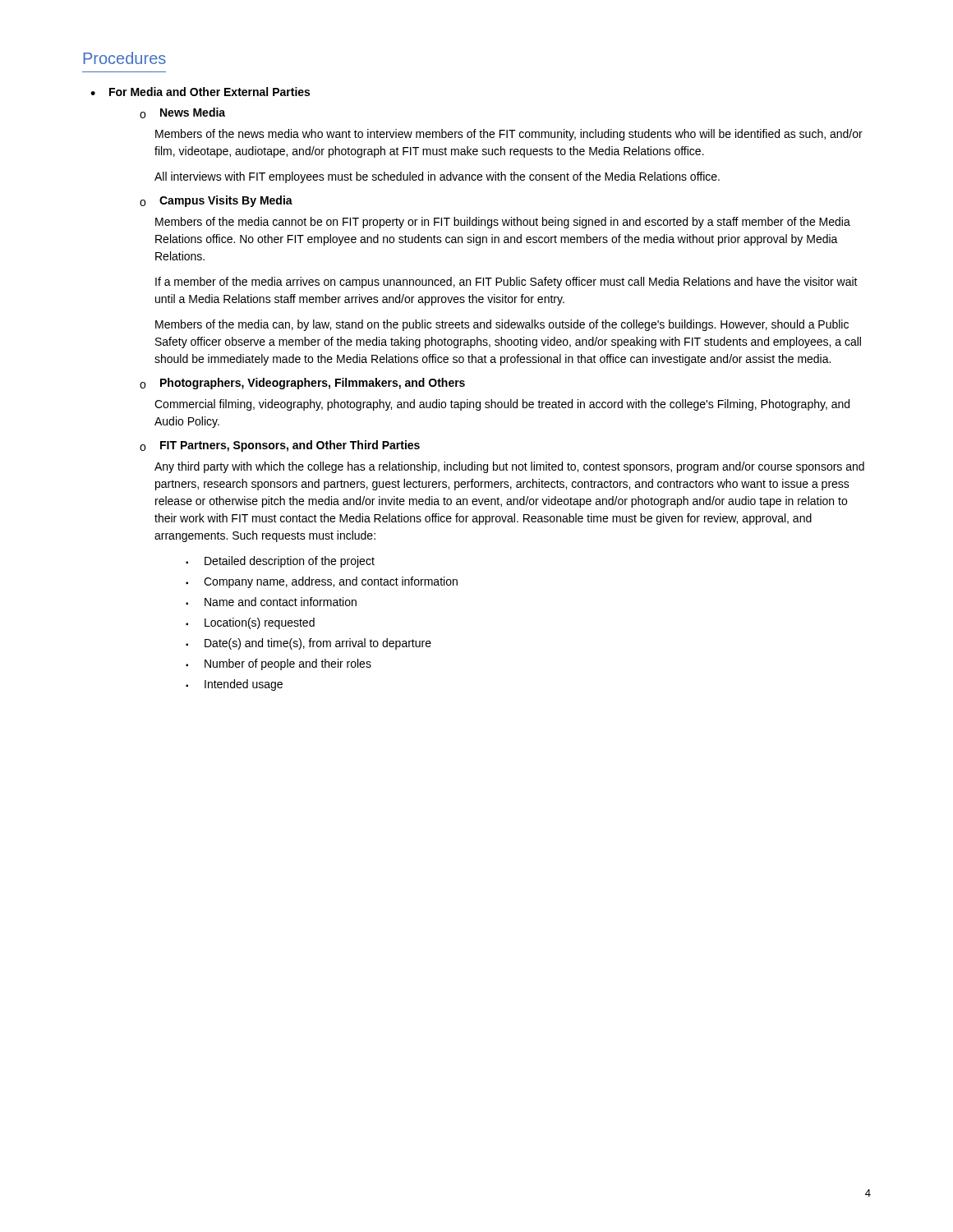Point to the text block starting "▪Date(s) and time(s), from arrival to departure"
Screen dimensions: 1232x953
[308, 644]
